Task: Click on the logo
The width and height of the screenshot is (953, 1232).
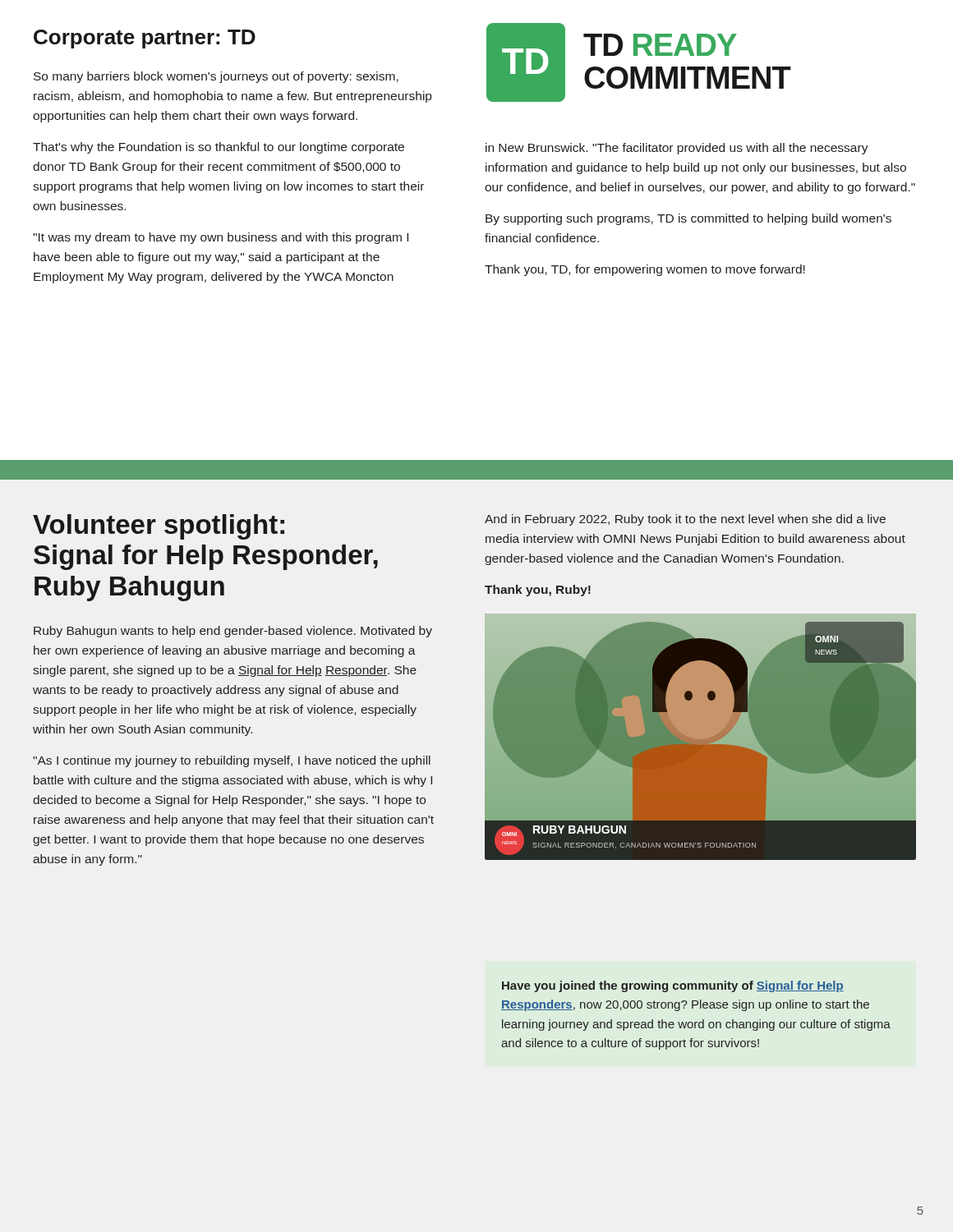Action: coord(702,62)
